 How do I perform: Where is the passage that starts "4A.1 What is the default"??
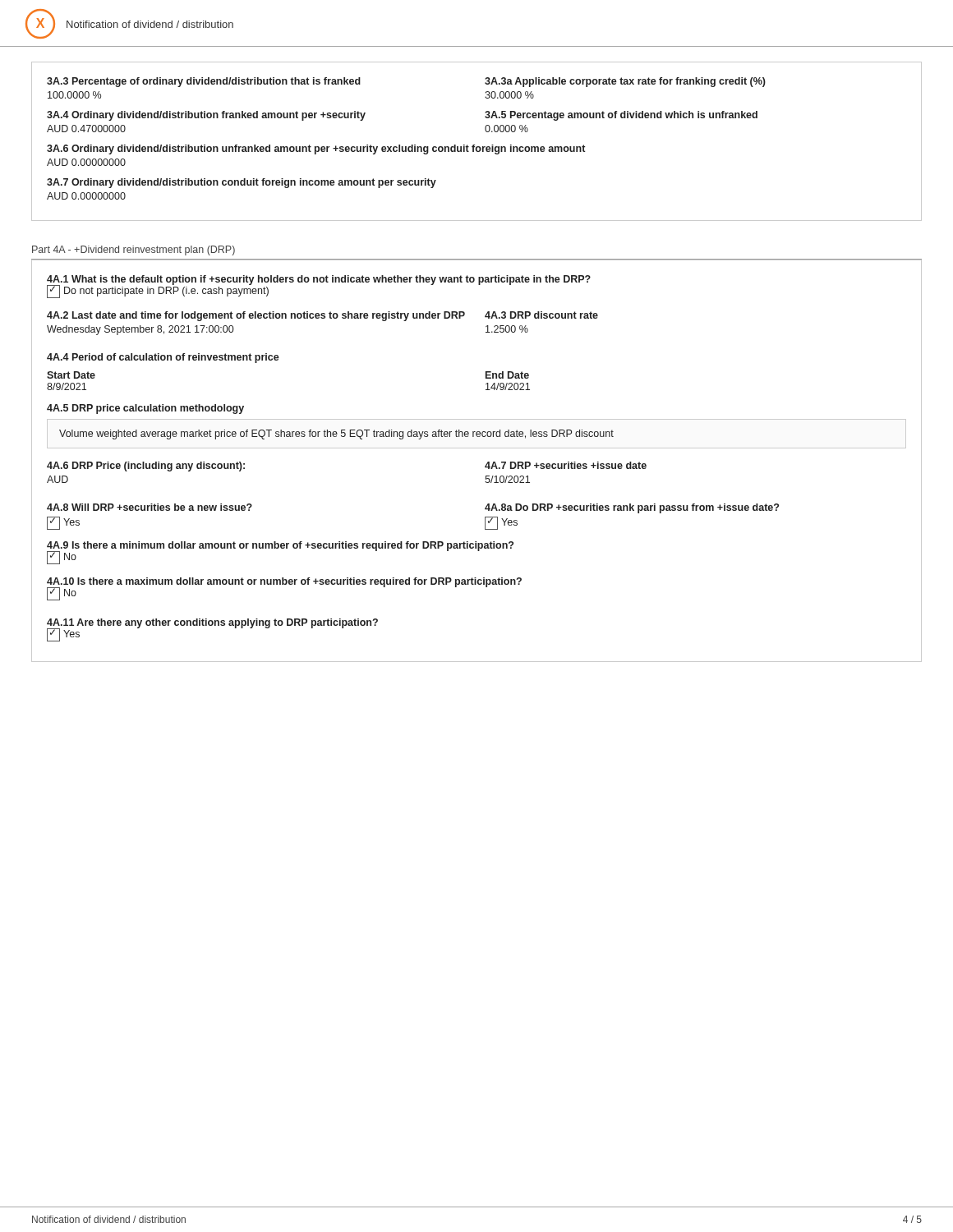pos(319,286)
